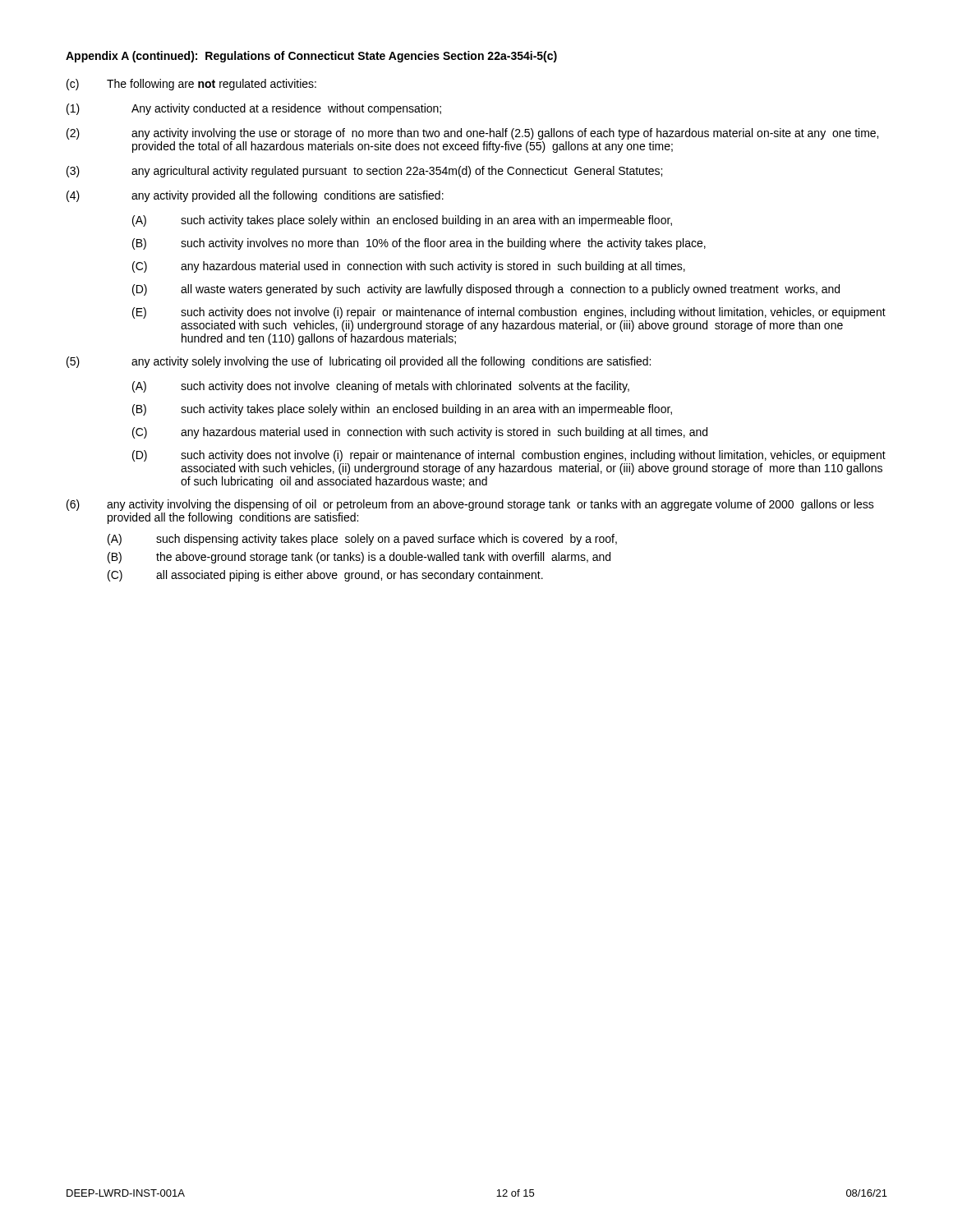The height and width of the screenshot is (1232, 953).
Task: Point to the block beginning "(3) any agricultural activity regulated pursuant to section"
Action: [x=476, y=171]
